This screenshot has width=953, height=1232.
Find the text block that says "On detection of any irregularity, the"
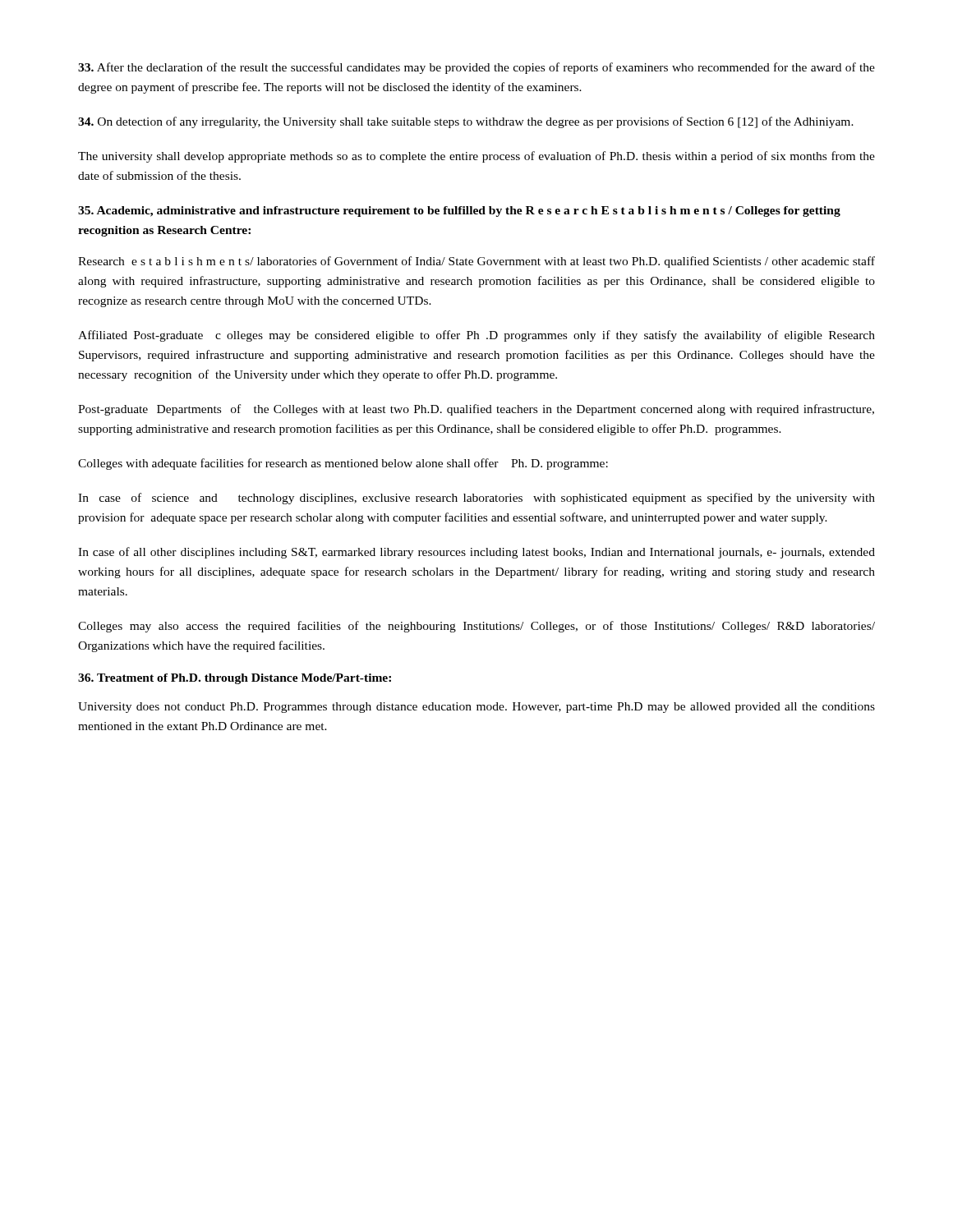[x=466, y=121]
